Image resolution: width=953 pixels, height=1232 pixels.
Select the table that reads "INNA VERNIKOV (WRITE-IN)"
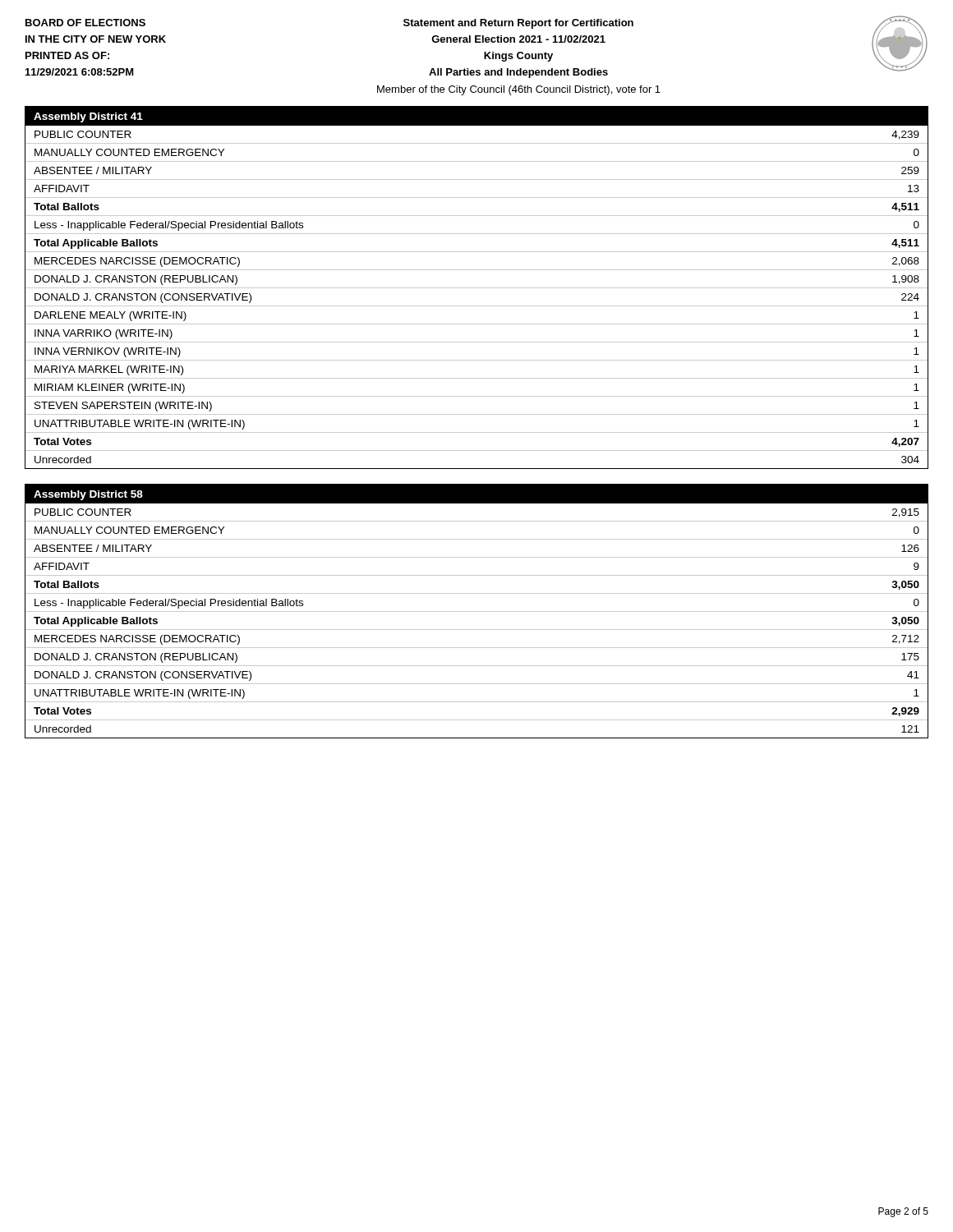pyautogui.click(x=476, y=287)
